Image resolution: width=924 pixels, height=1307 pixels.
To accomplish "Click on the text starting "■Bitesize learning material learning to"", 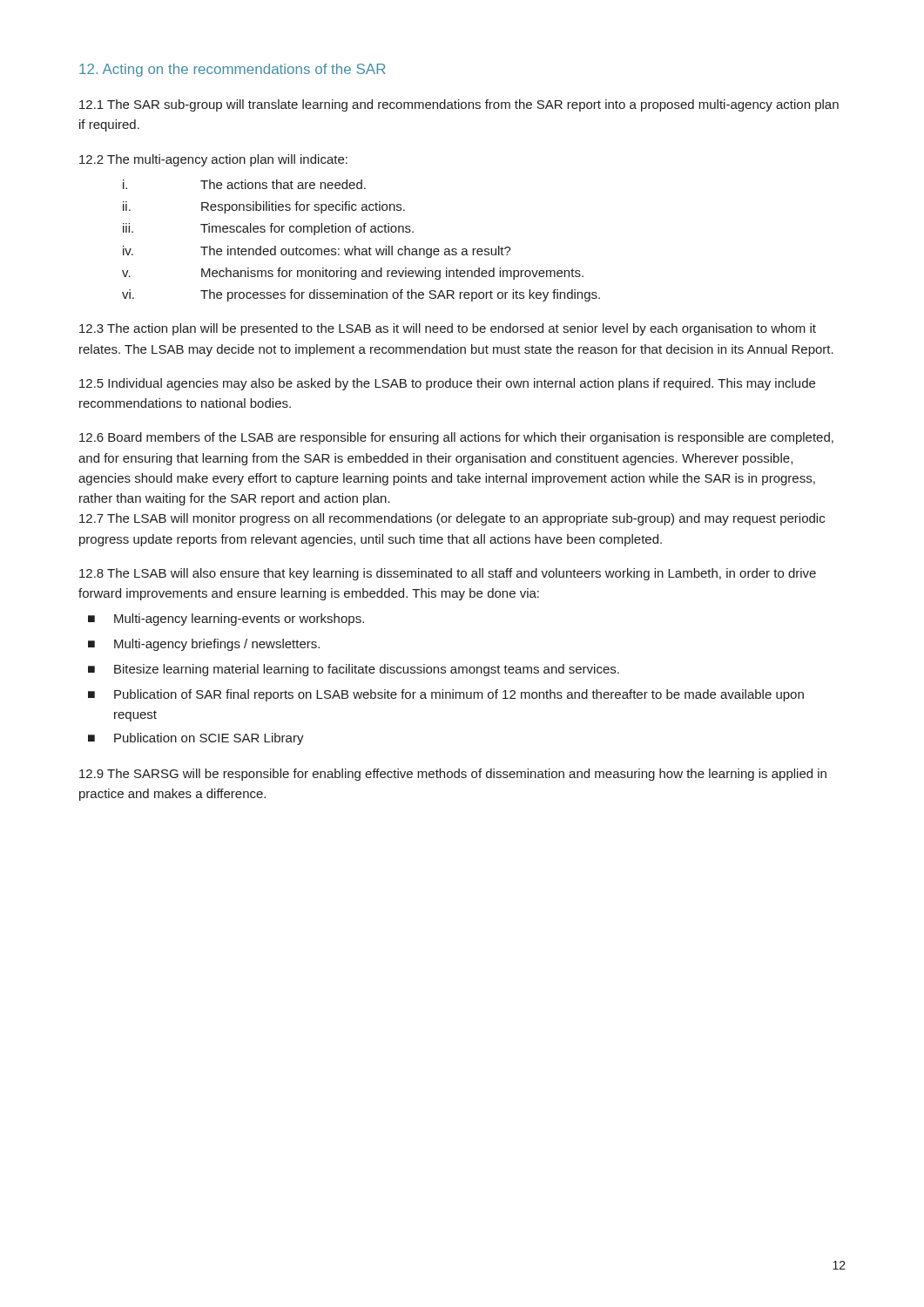I will [462, 669].
